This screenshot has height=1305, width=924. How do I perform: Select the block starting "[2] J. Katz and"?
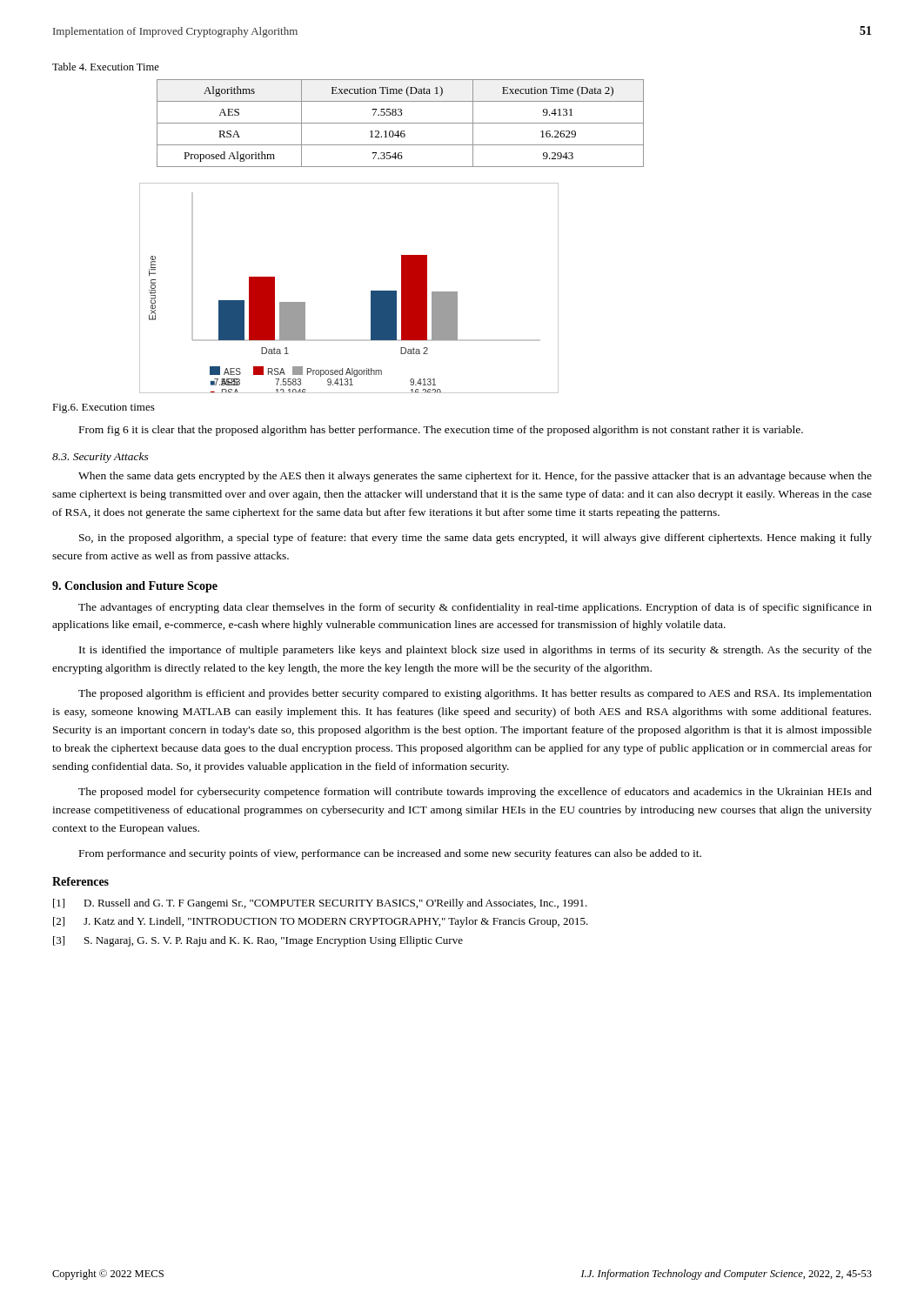320,921
